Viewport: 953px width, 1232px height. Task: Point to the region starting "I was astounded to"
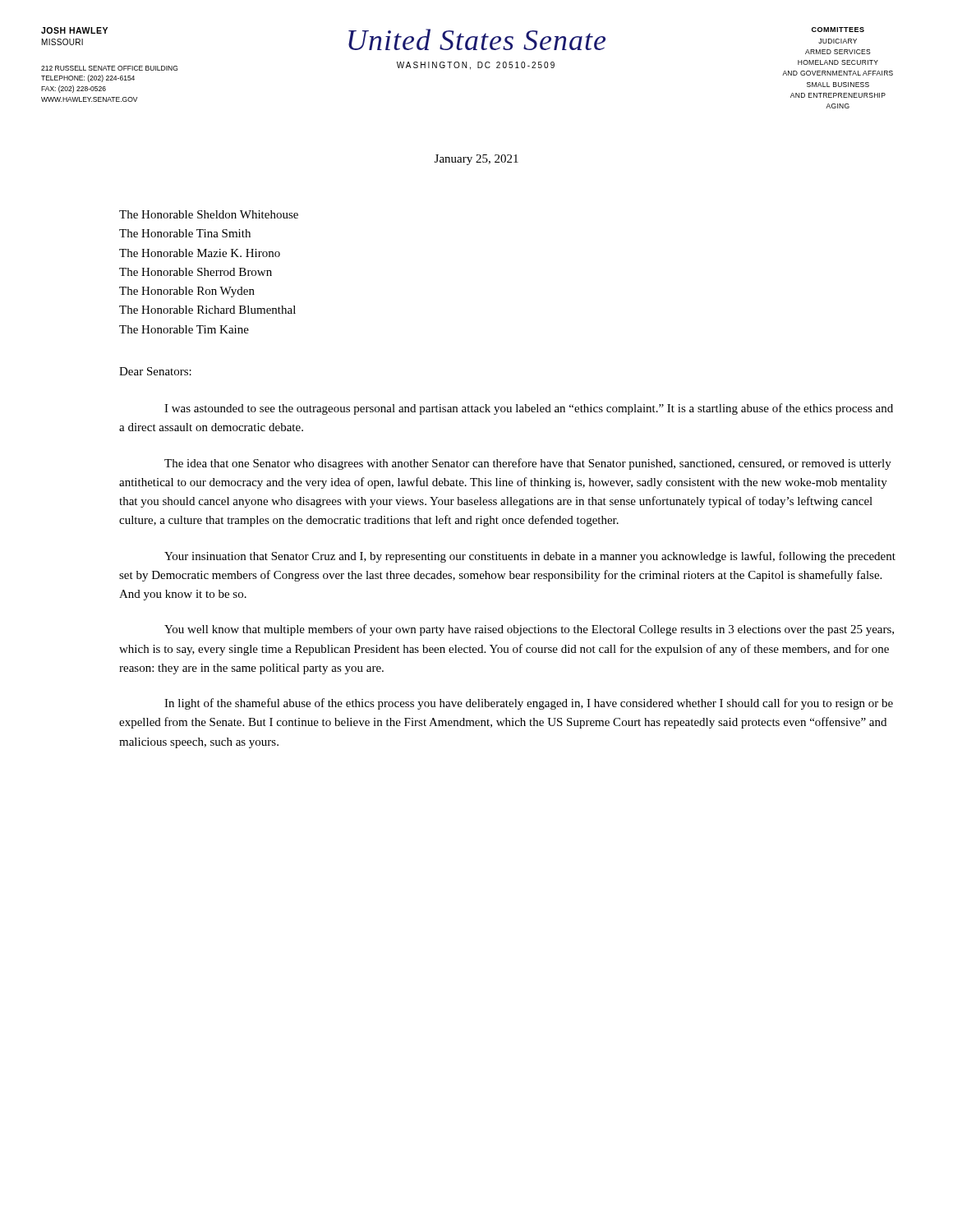(x=506, y=418)
